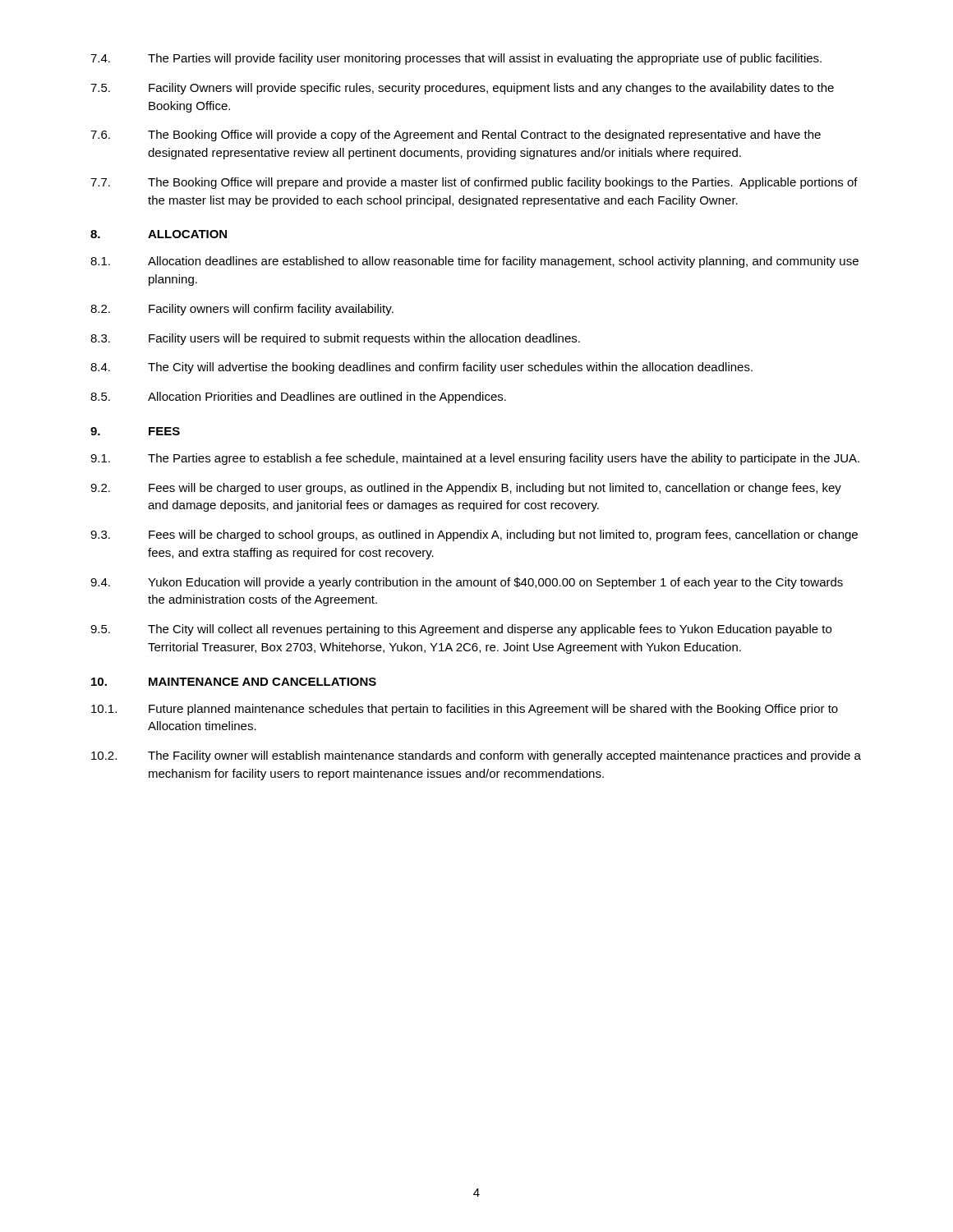
Task: Select the list item containing "9.4. Yukon Education will provide a yearly"
Action: [476, 591]
